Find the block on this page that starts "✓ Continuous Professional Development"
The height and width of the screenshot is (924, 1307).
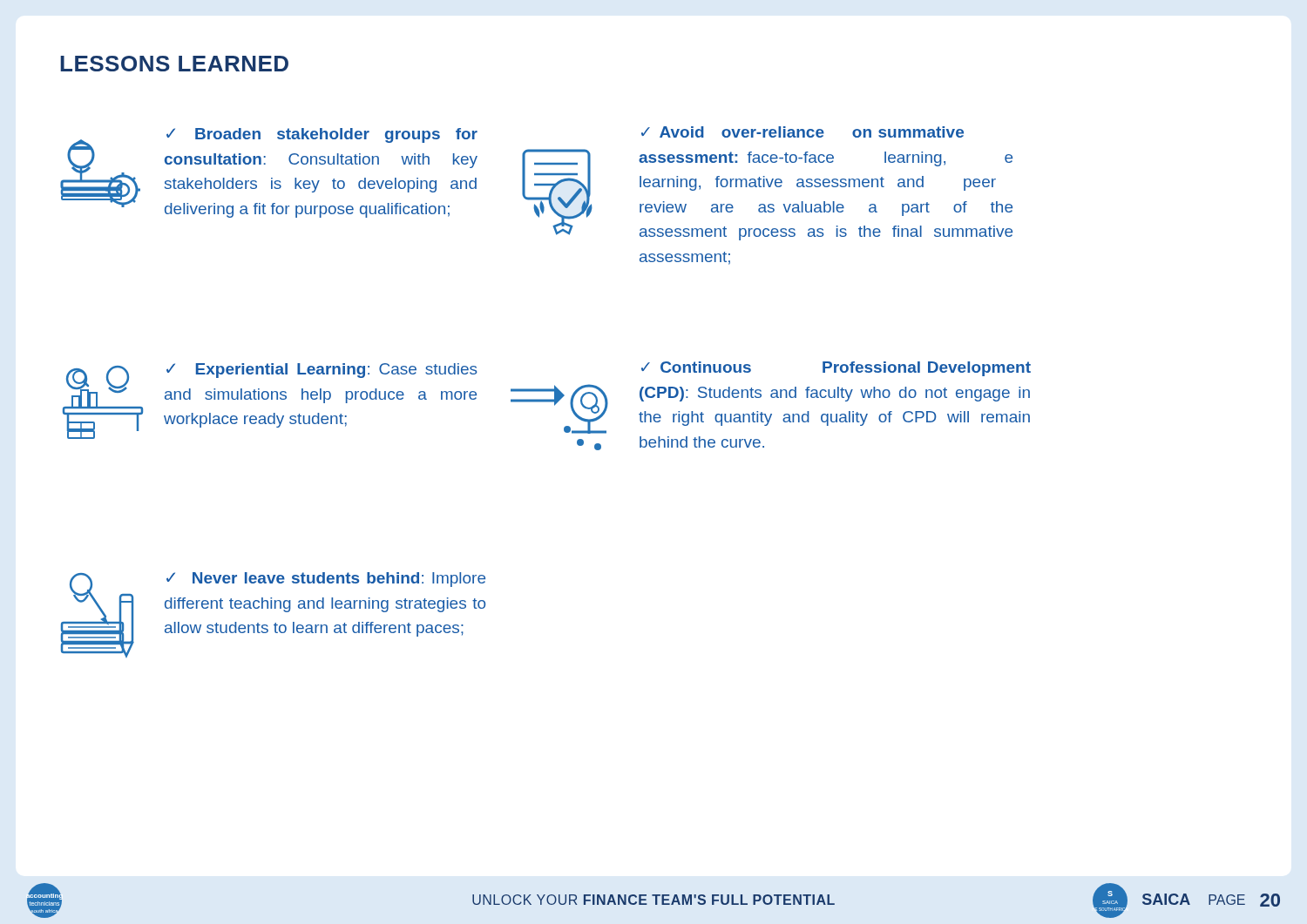[835, 404]
